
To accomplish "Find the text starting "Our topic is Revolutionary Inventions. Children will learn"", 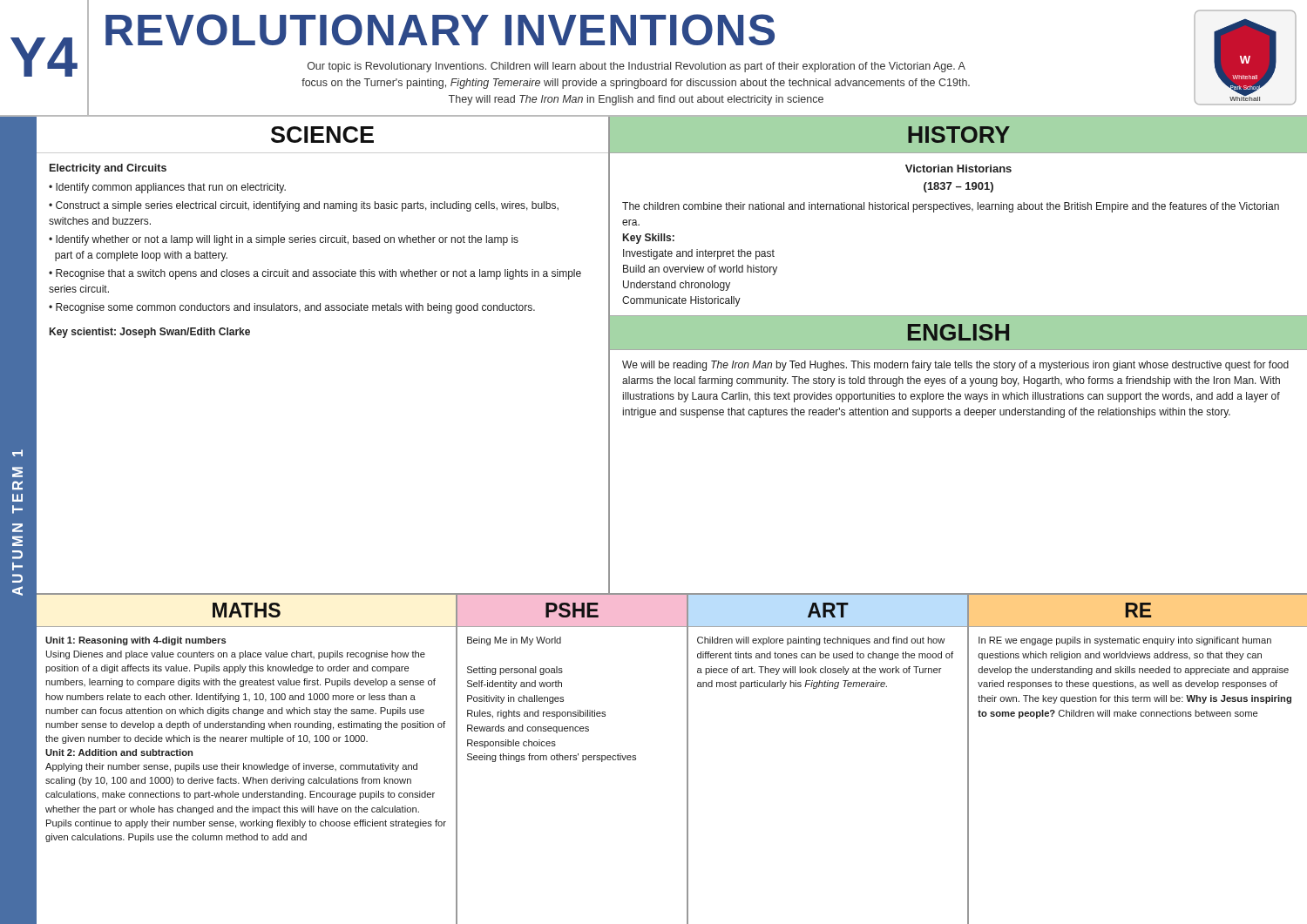I will click(x=636, y=83).
